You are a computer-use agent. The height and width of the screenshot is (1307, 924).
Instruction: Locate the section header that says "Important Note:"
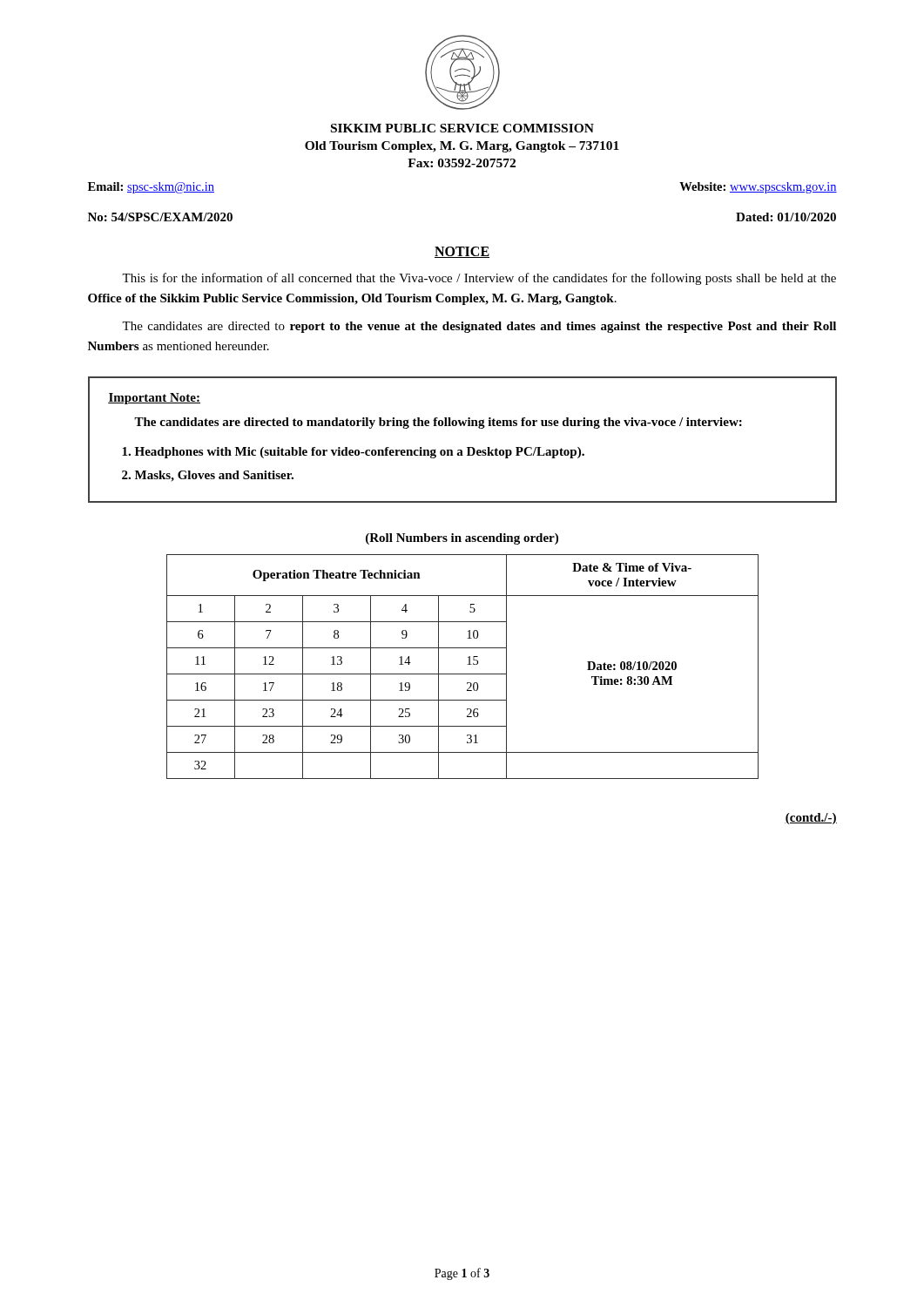tap(154, 397)
